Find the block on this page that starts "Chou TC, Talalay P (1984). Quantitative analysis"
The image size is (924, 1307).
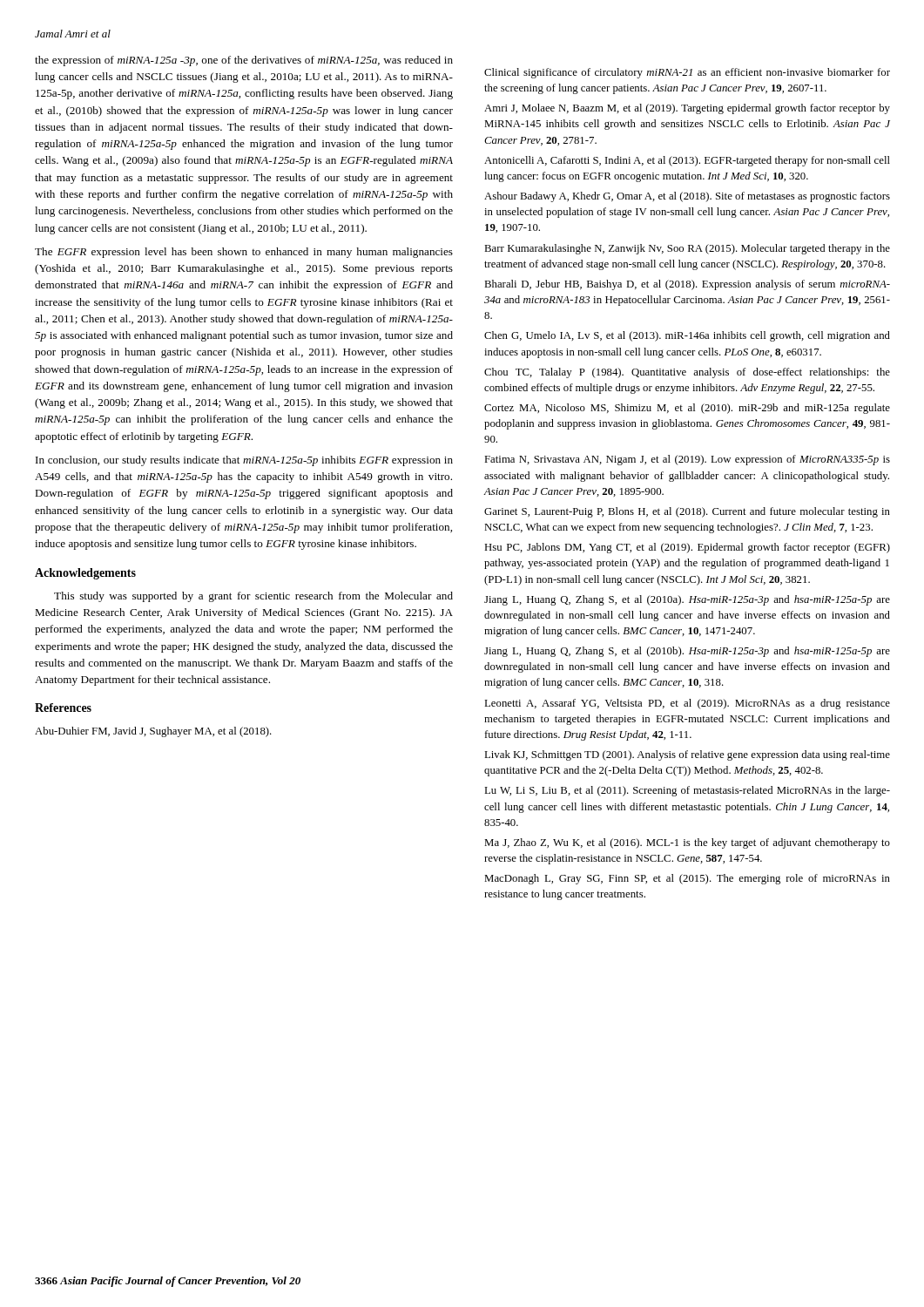click(687, 380)
